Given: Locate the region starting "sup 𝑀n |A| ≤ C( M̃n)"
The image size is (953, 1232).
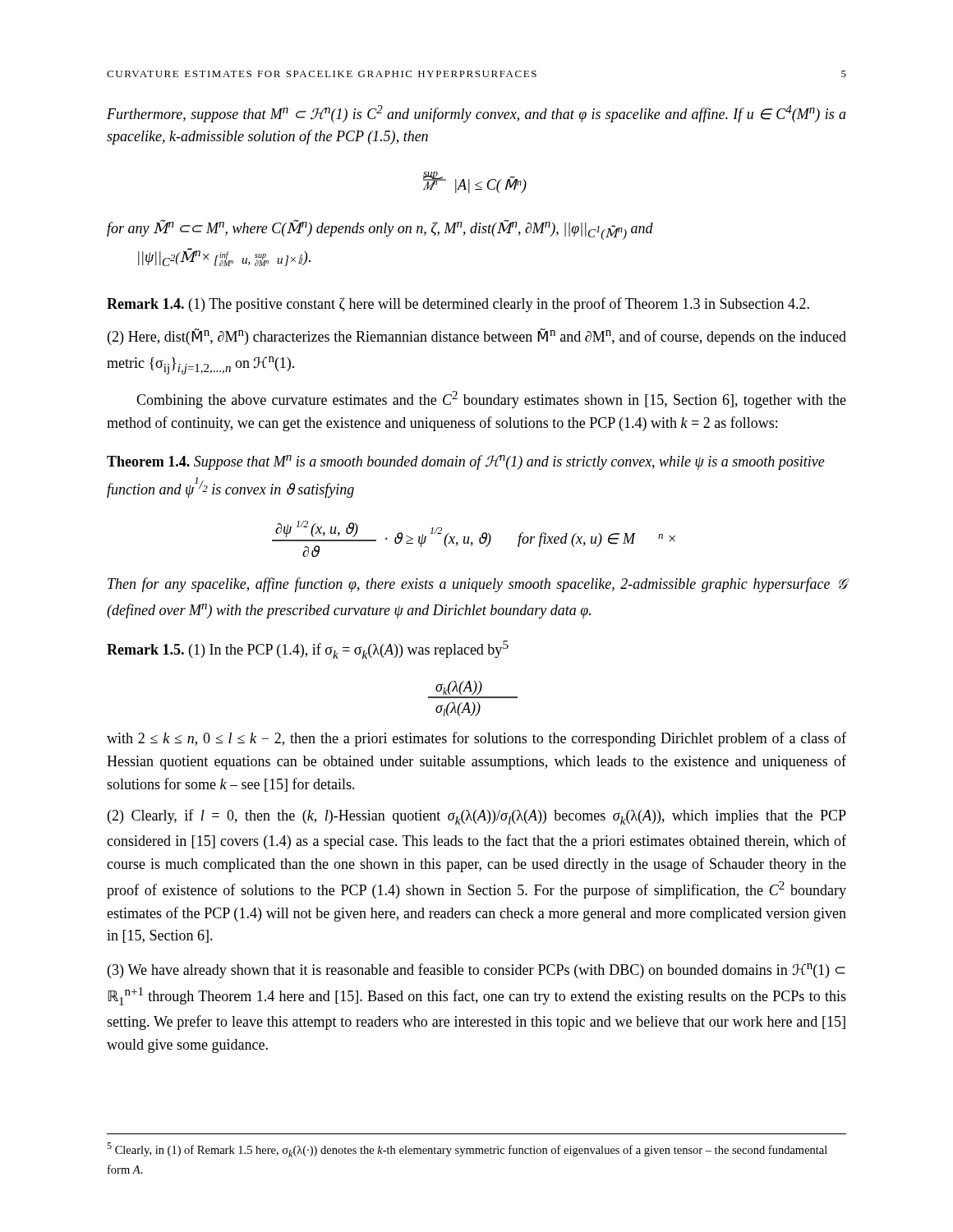Looking at the screenshot, I should click(476, 182).
